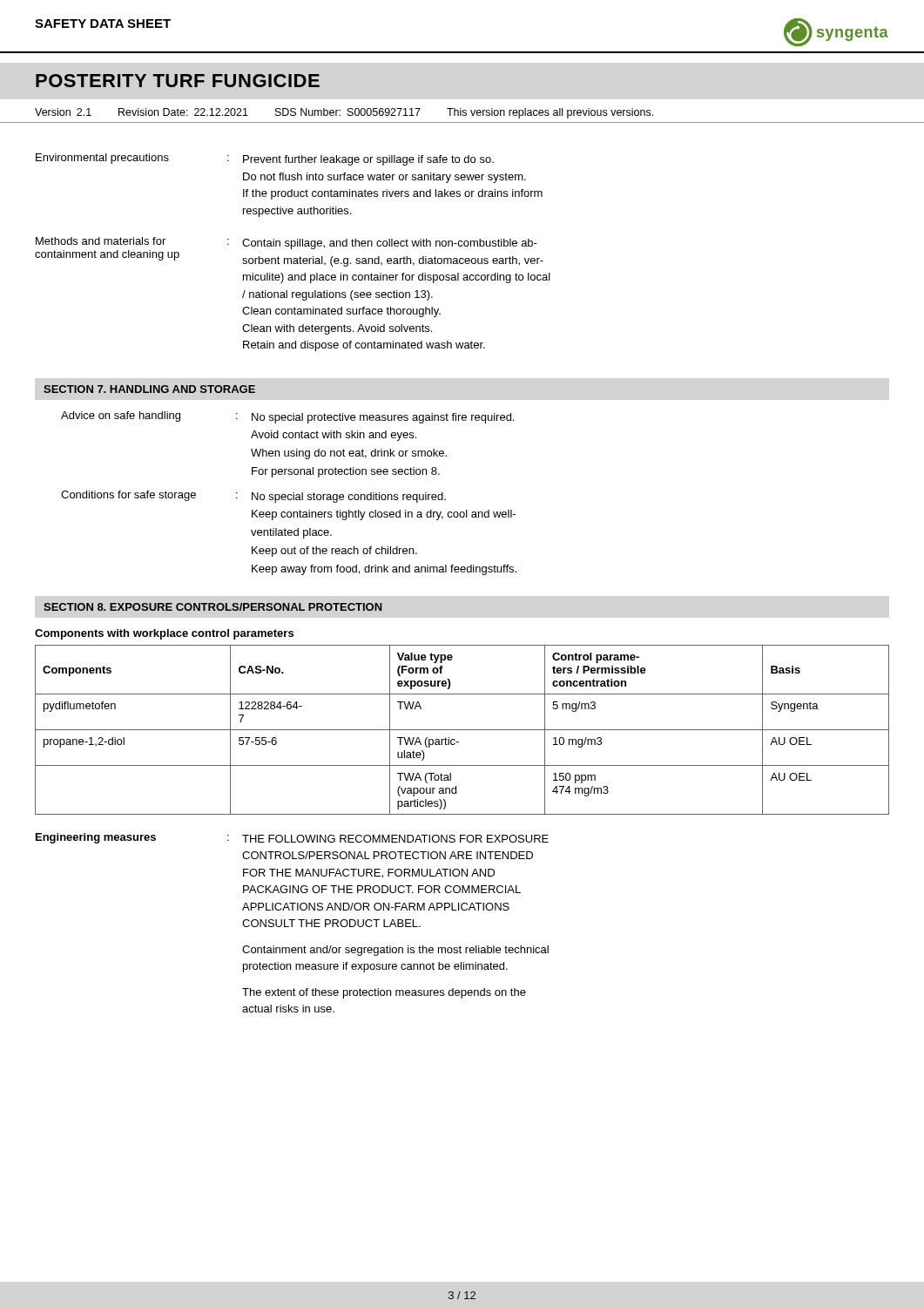
Task: Where is the passage that starts "Environmental precautions : Prevent further leakage"?
Action: [462, 185]
